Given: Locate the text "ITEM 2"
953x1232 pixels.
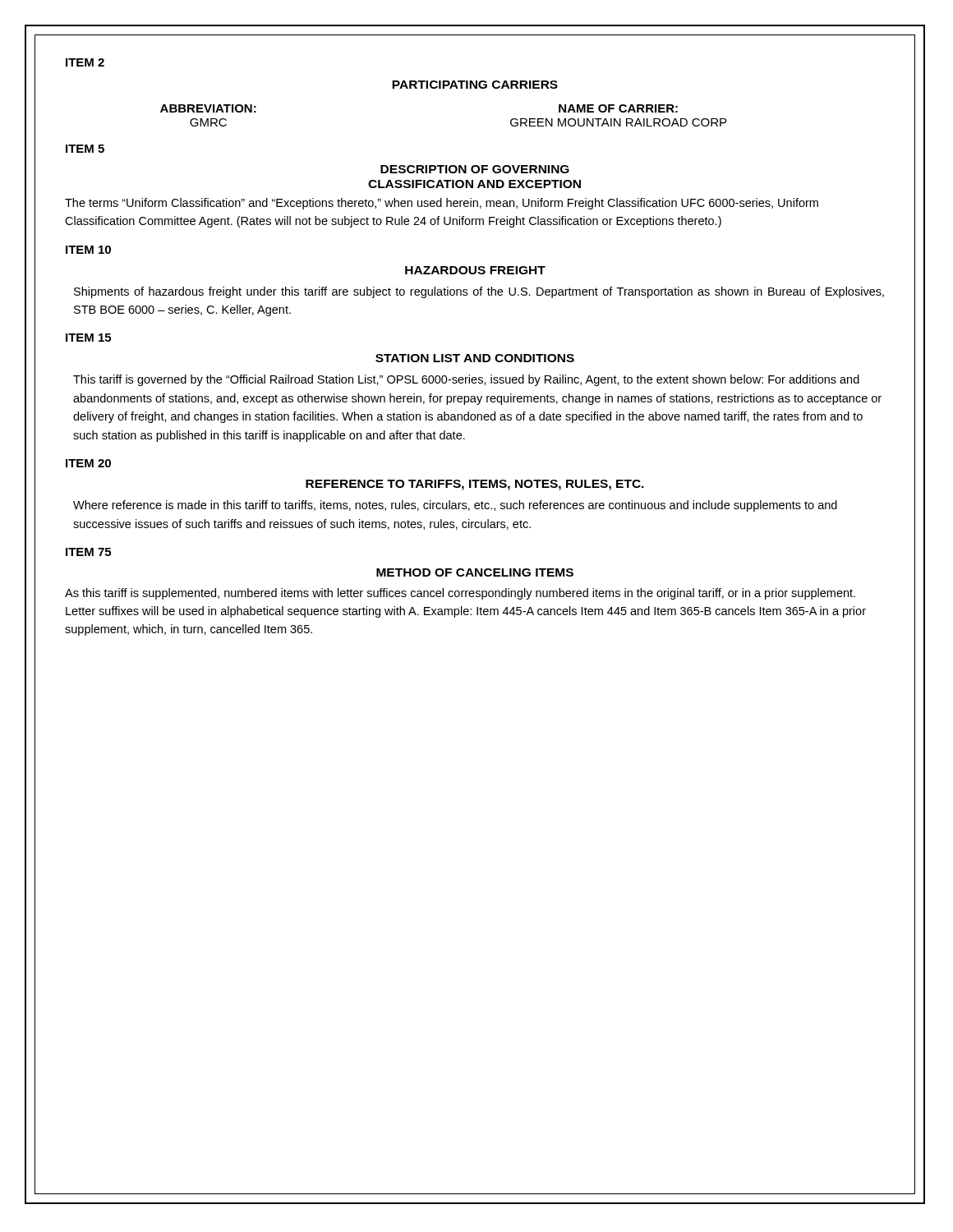Looking at the screenshot, I should (85, 62).
